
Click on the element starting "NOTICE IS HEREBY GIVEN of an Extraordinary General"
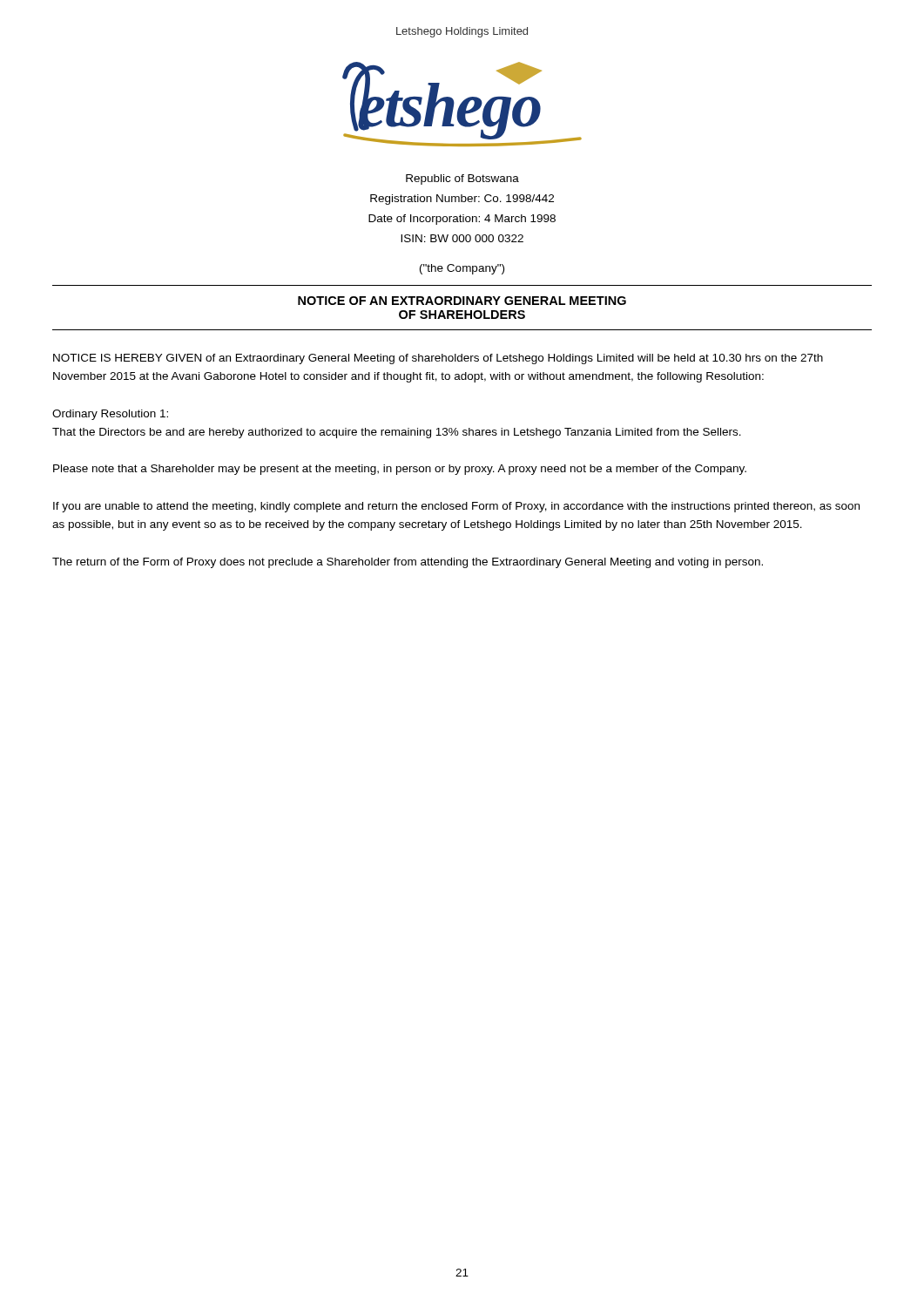point(438,367)
